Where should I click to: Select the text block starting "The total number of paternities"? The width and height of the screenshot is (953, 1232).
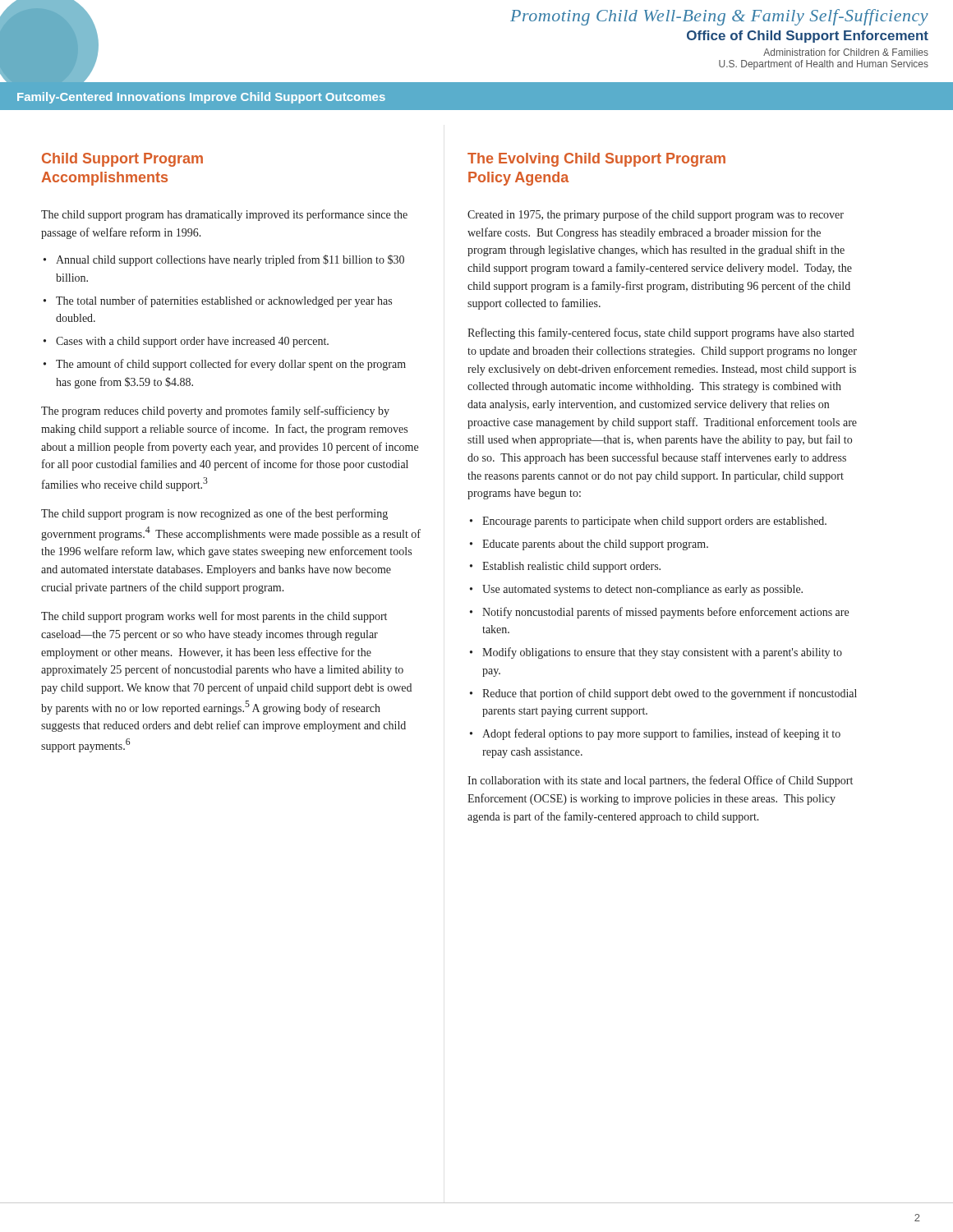click(224, 310)
